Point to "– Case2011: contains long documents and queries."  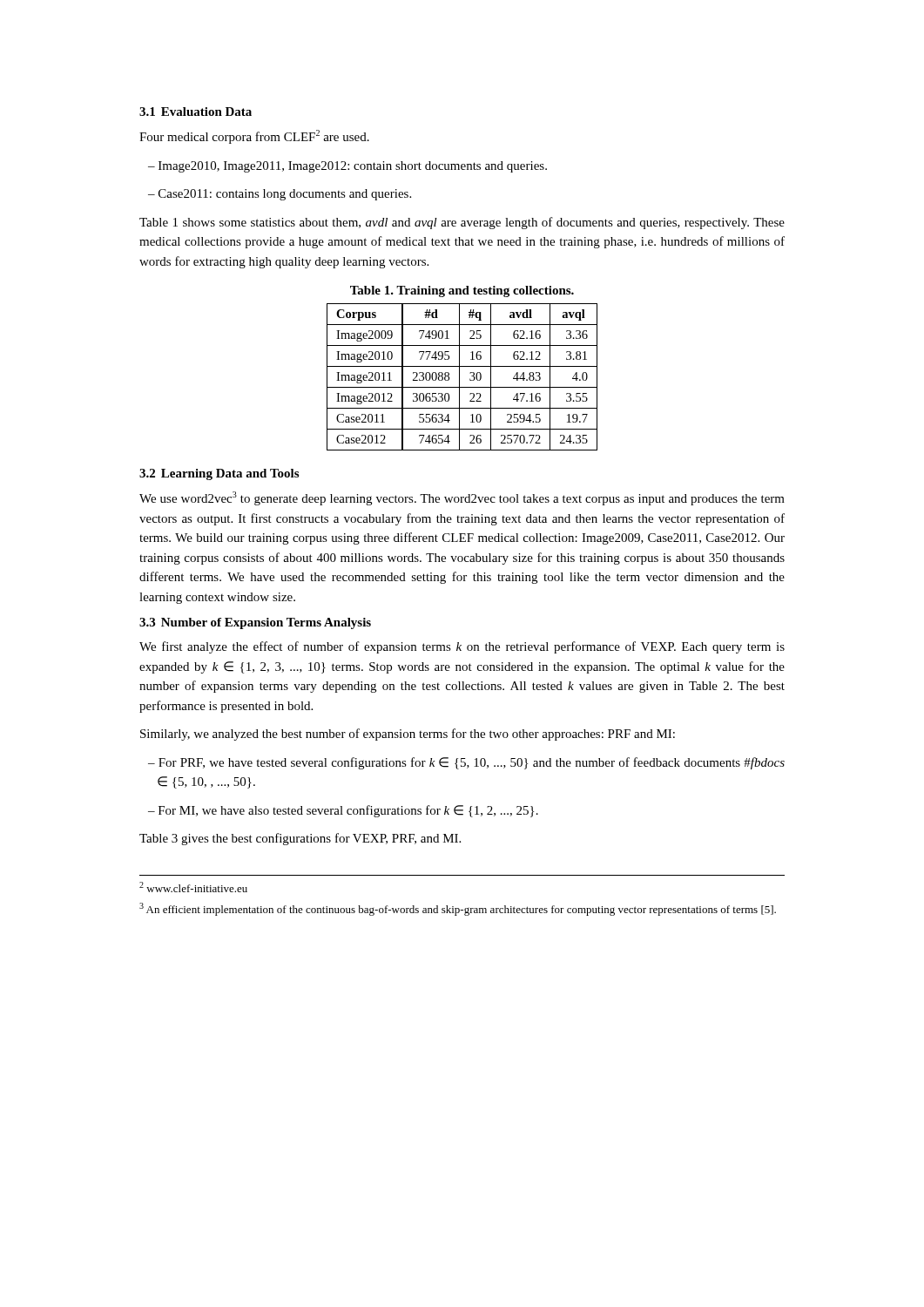click(x=280, y=195)
